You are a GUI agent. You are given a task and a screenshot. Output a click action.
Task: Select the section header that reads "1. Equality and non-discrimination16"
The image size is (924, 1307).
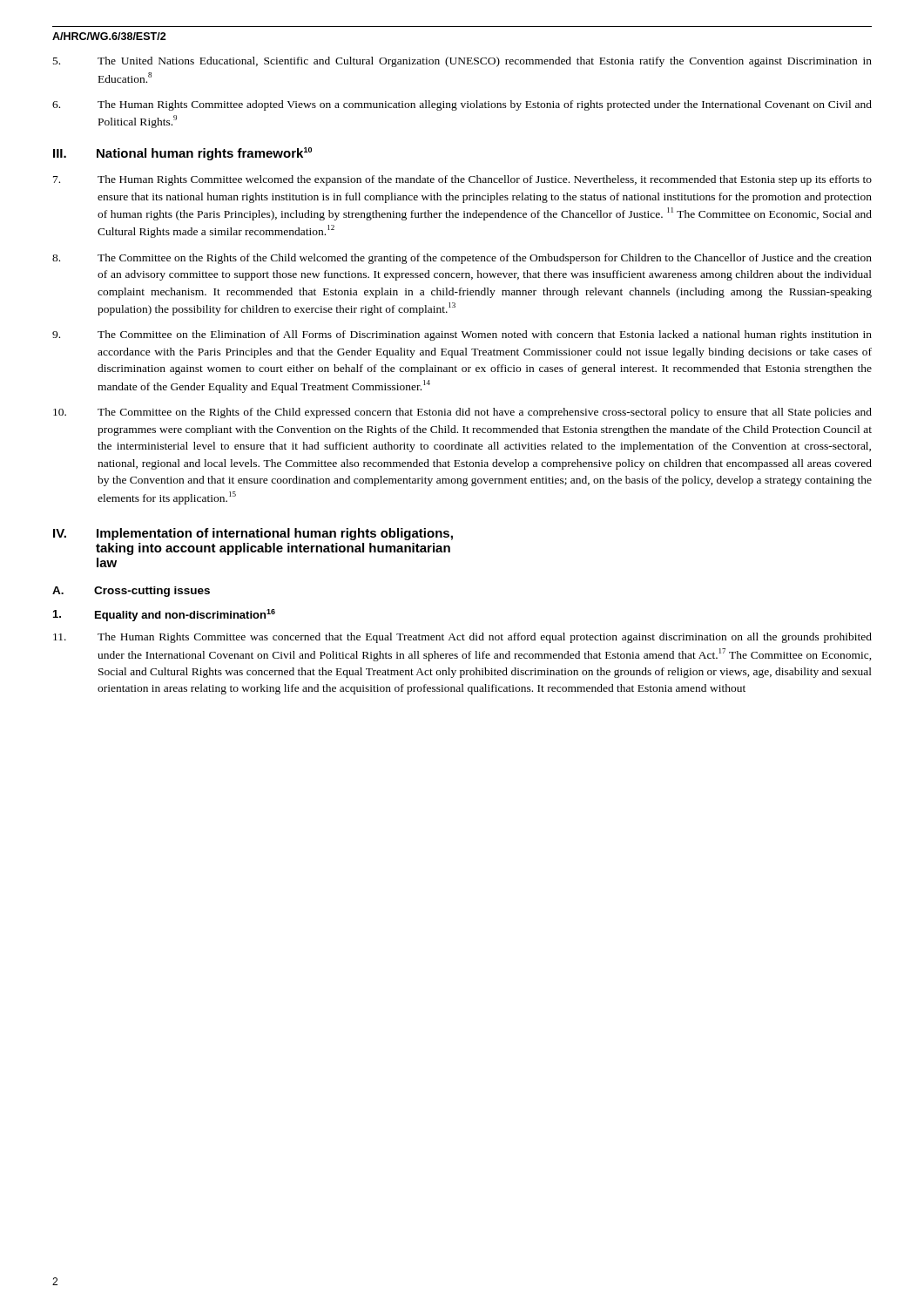[164, 614]
